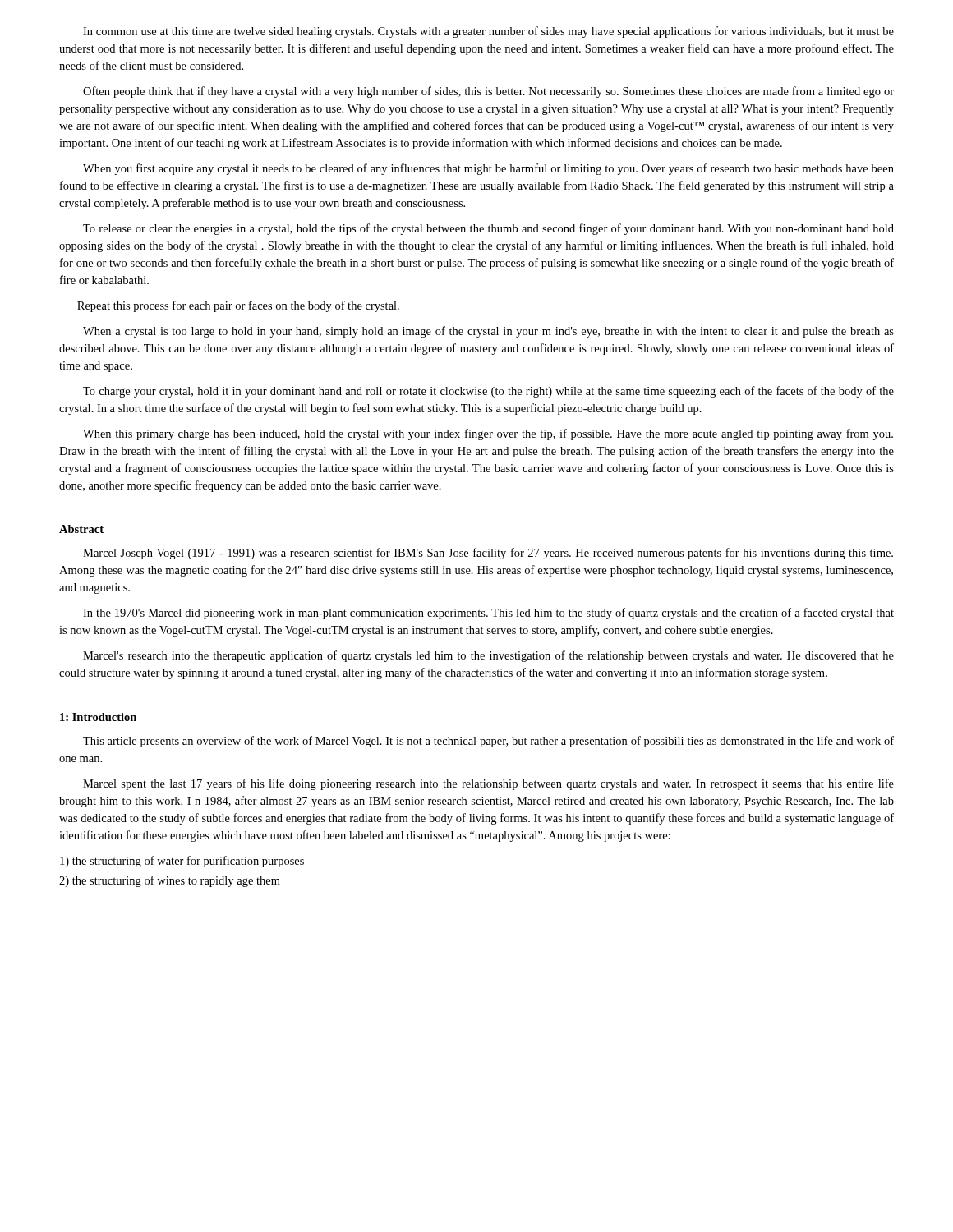Click on the text block containing "Marcel's research into the therapeutic application of"

click(x=476, y=665)
